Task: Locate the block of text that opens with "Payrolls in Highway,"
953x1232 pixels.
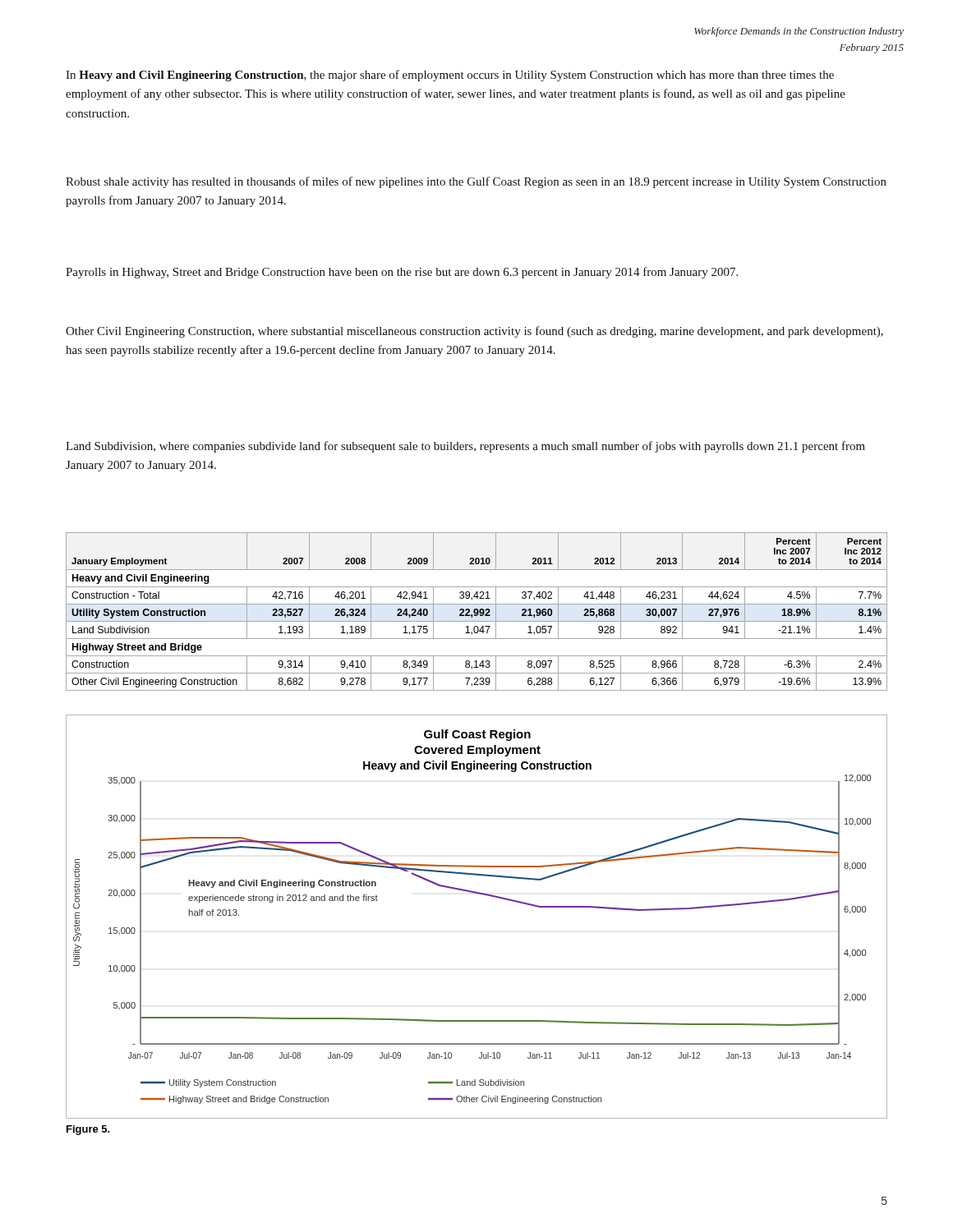Action: (402, 272)
